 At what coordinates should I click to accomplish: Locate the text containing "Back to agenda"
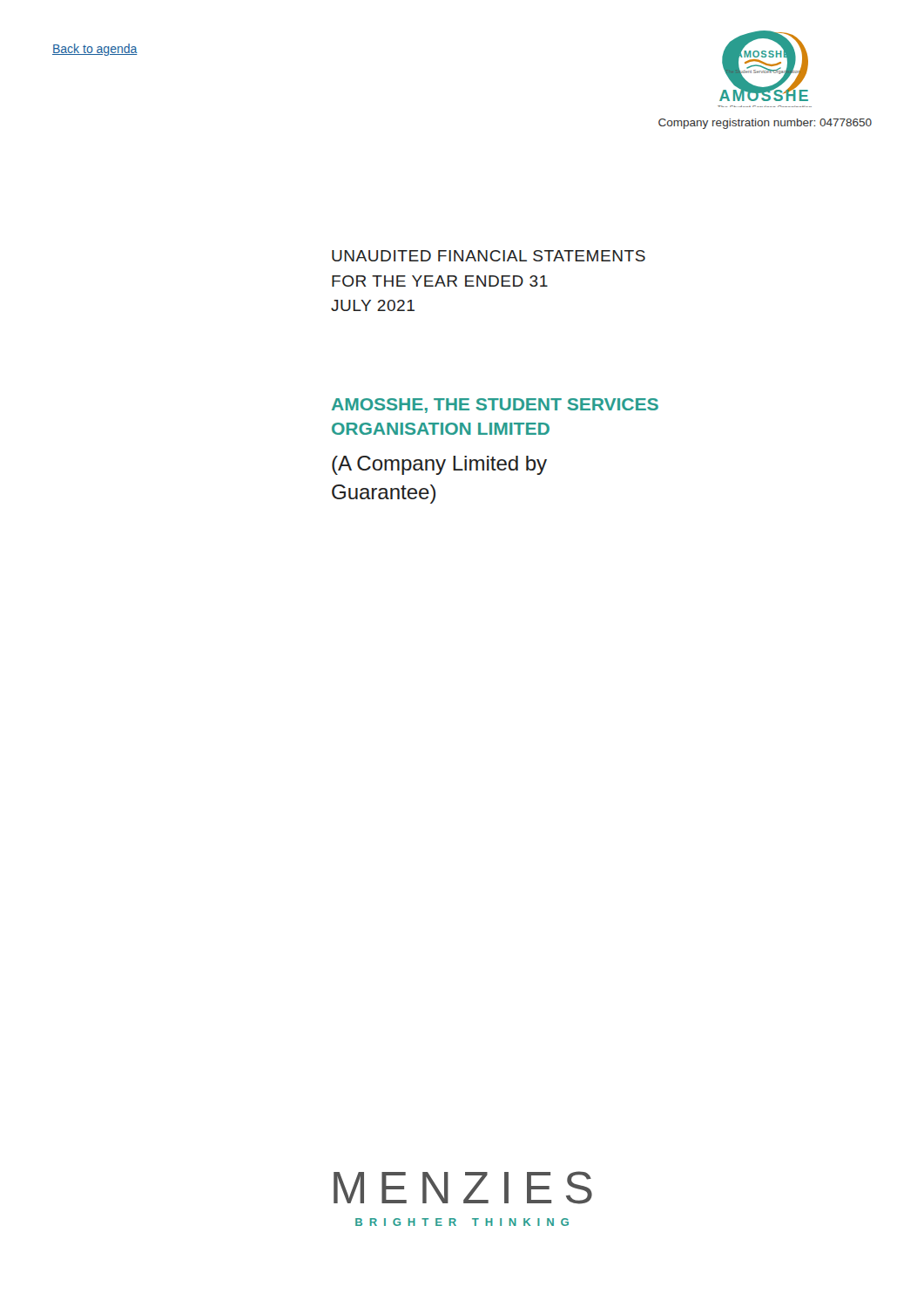coord(95,49)
